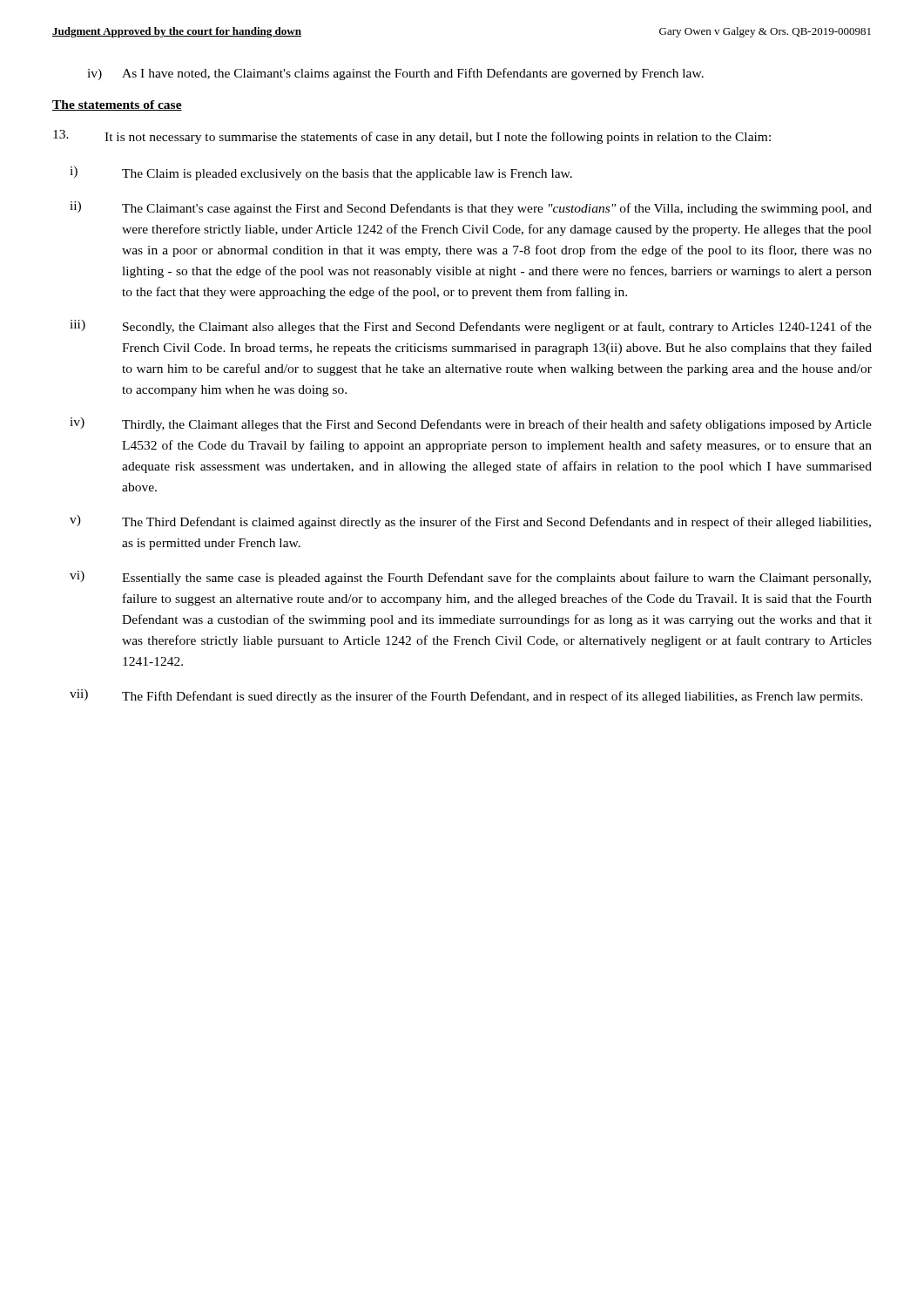This screenshot has width=924, height=1307.
Task: Find the list item containing "i) The Claim is pleaded exclusively on"
Action: coord(462,173)
